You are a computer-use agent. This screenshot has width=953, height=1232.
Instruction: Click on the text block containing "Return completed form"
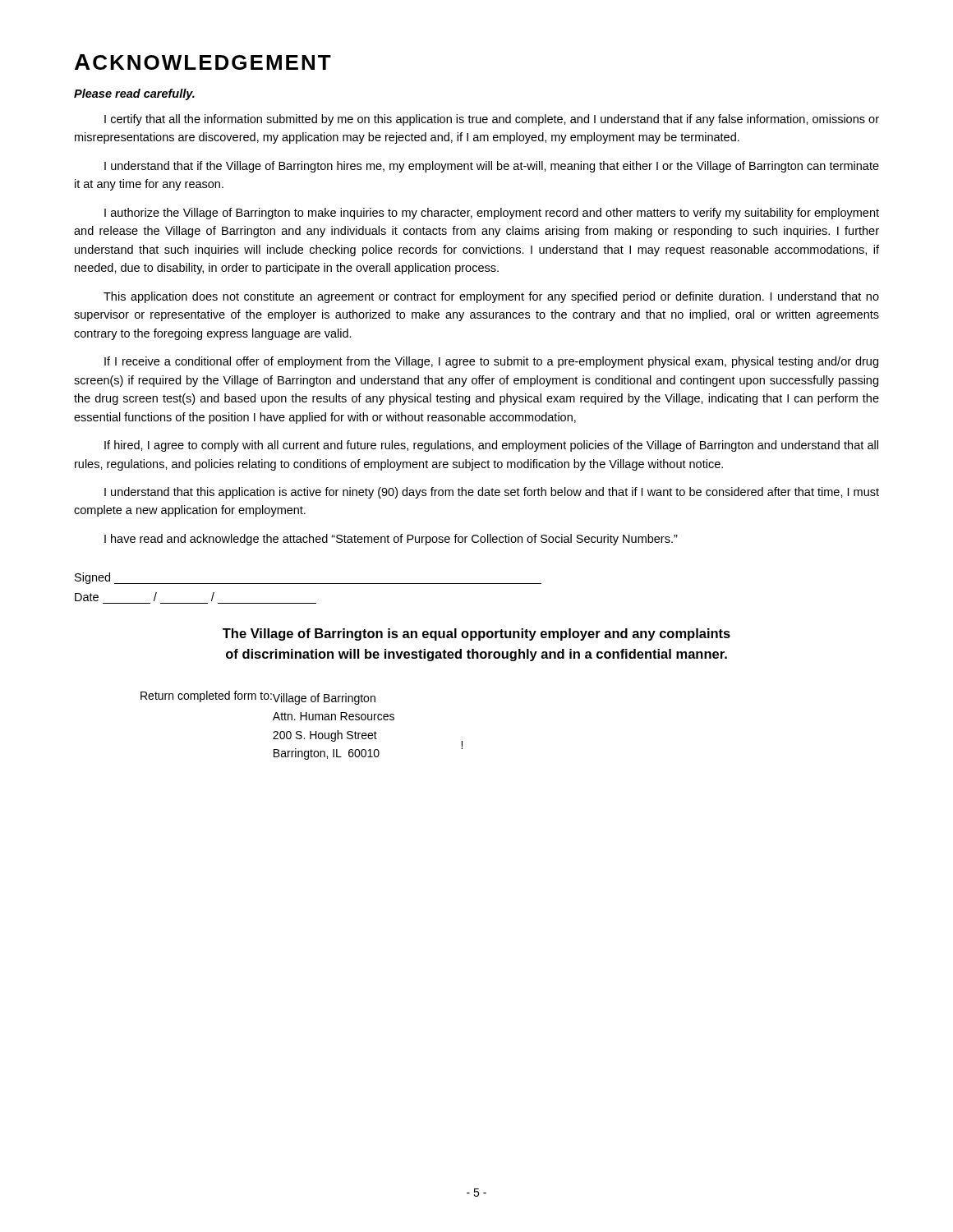[x=302, y=726]
